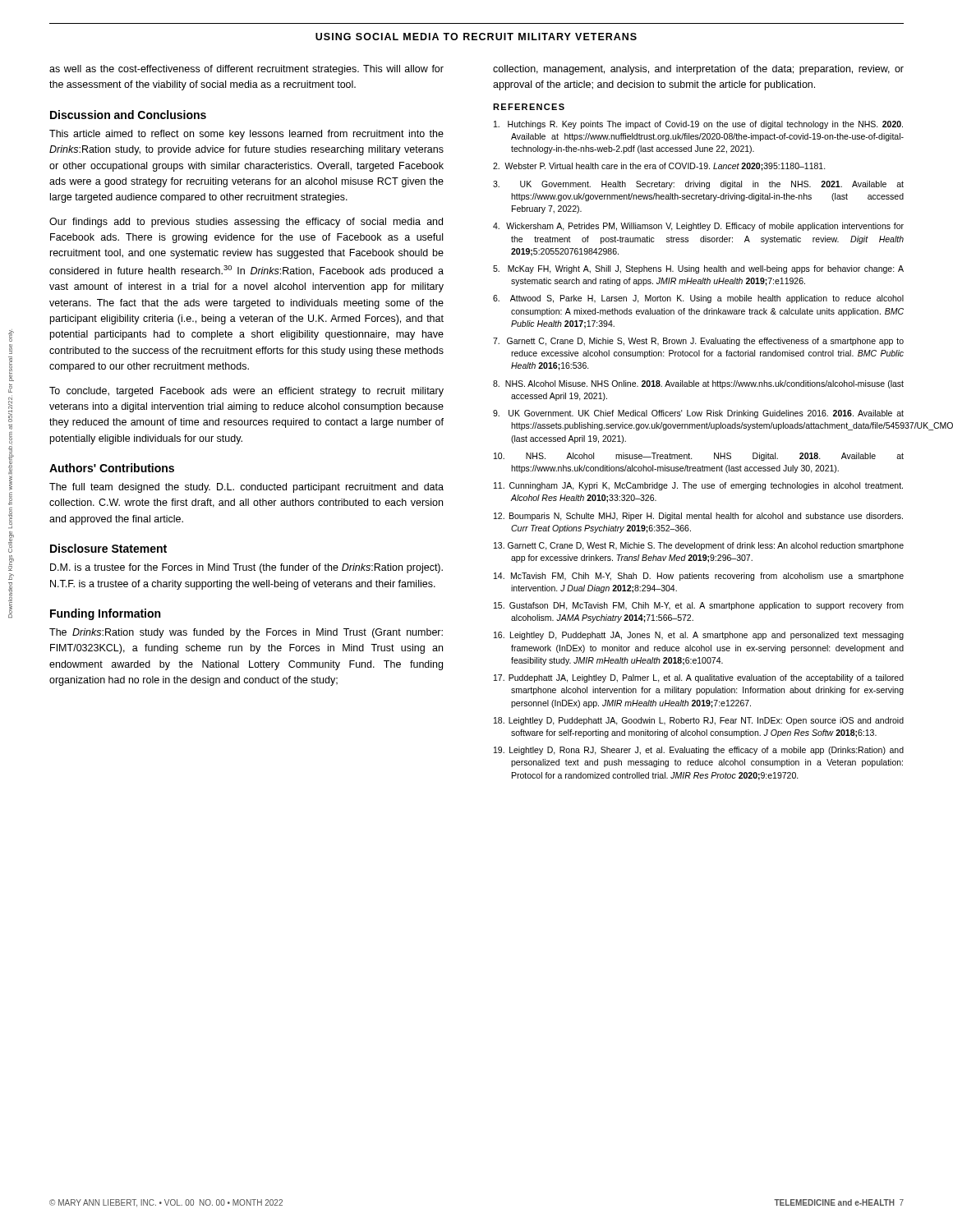Click on the list item that says "3. UK Government. Health Secretary: driving digital"
The height and width of the screenshot is (1232, 953).
pos(698,196)
